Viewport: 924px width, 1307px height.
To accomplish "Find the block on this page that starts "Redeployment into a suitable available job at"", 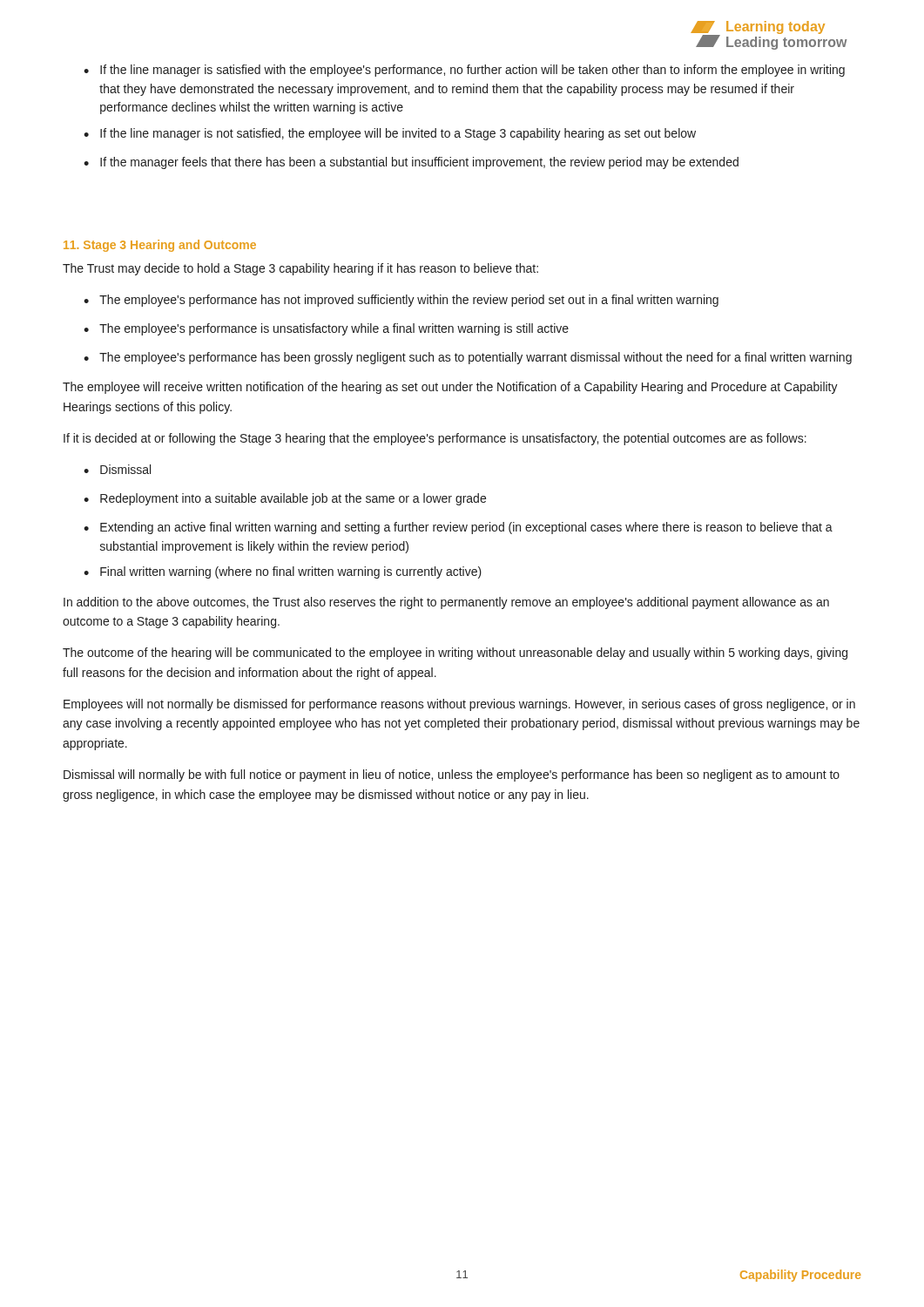I will pos(480,499).
